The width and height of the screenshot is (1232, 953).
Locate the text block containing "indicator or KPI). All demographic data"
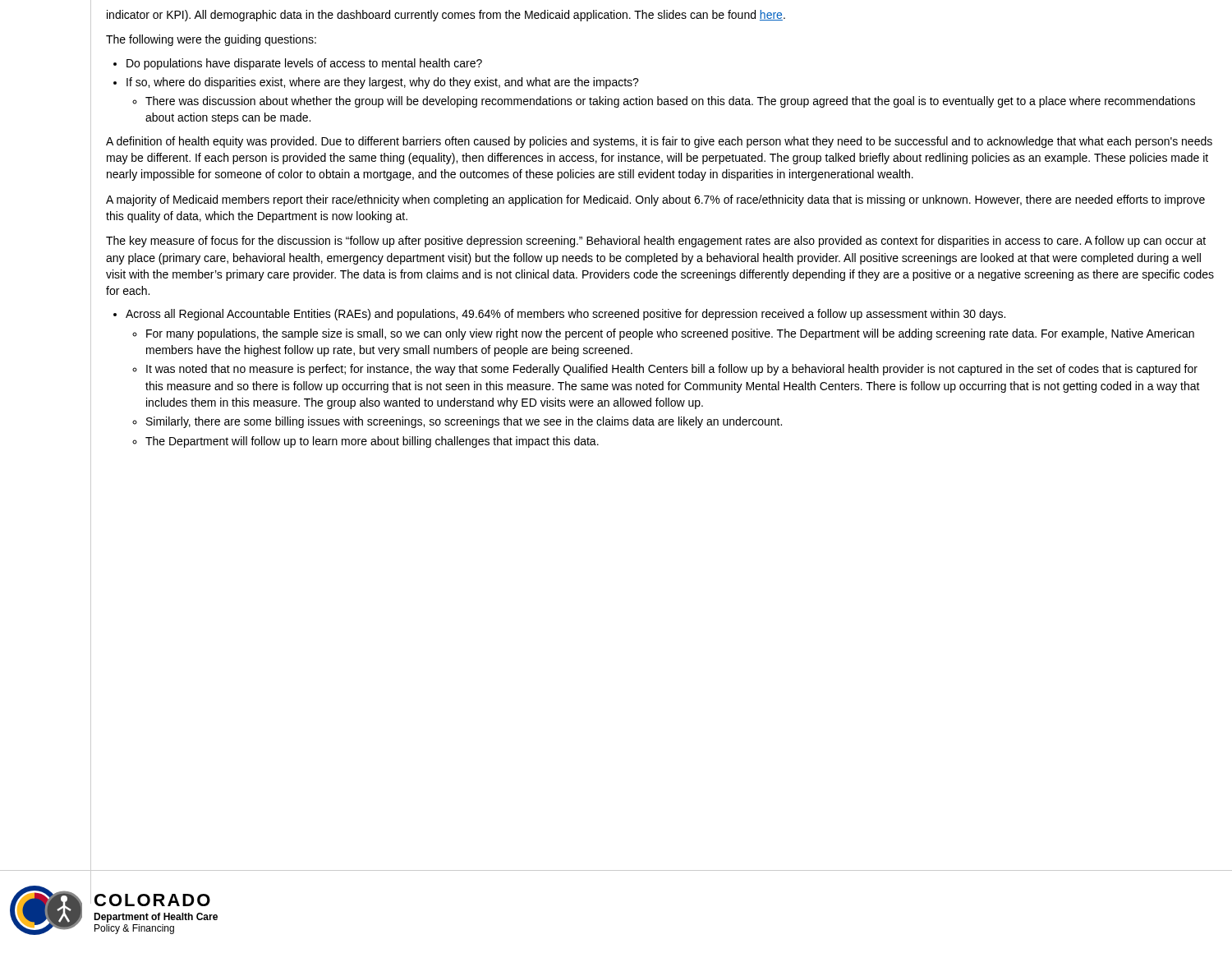tap(662, 15)
